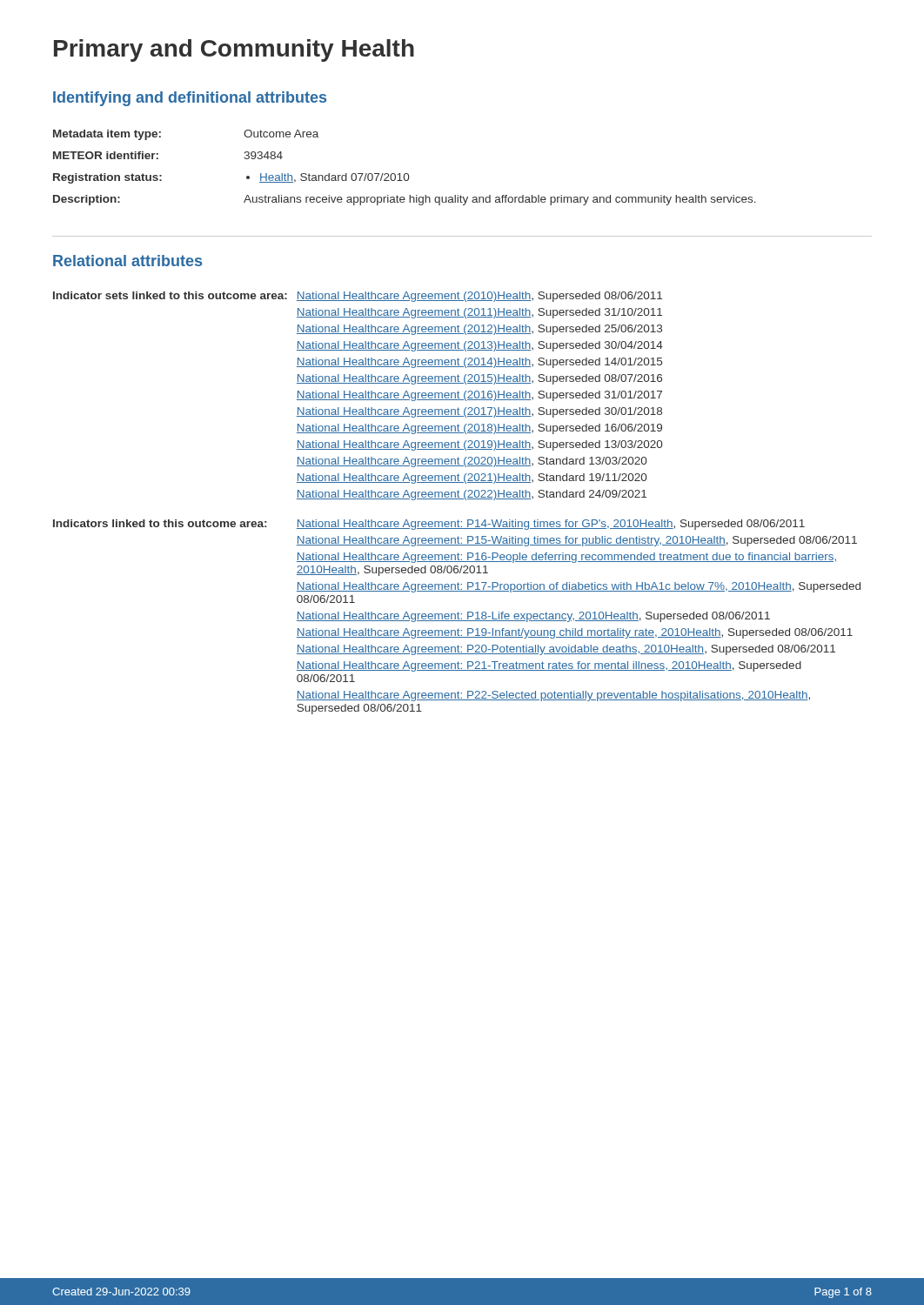Click on the table containing "Indicator sets linked"
Screen dimensions: 1305x924
pyautogui.click(x=462, y=503)
